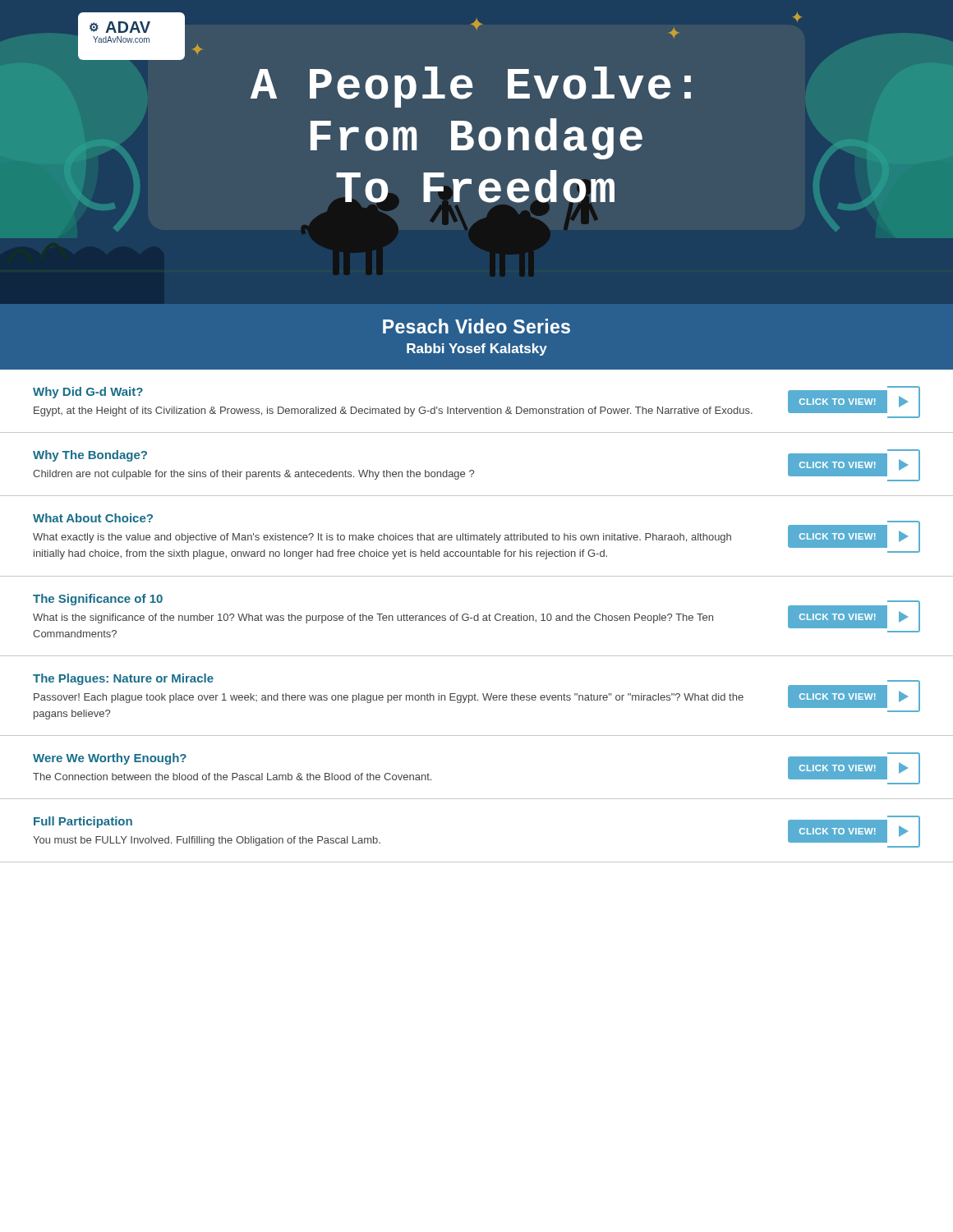This screenshot has width=953, height=1232.
Task: Find the illustration
Action: pyautogui.click(x=476, y=152)
